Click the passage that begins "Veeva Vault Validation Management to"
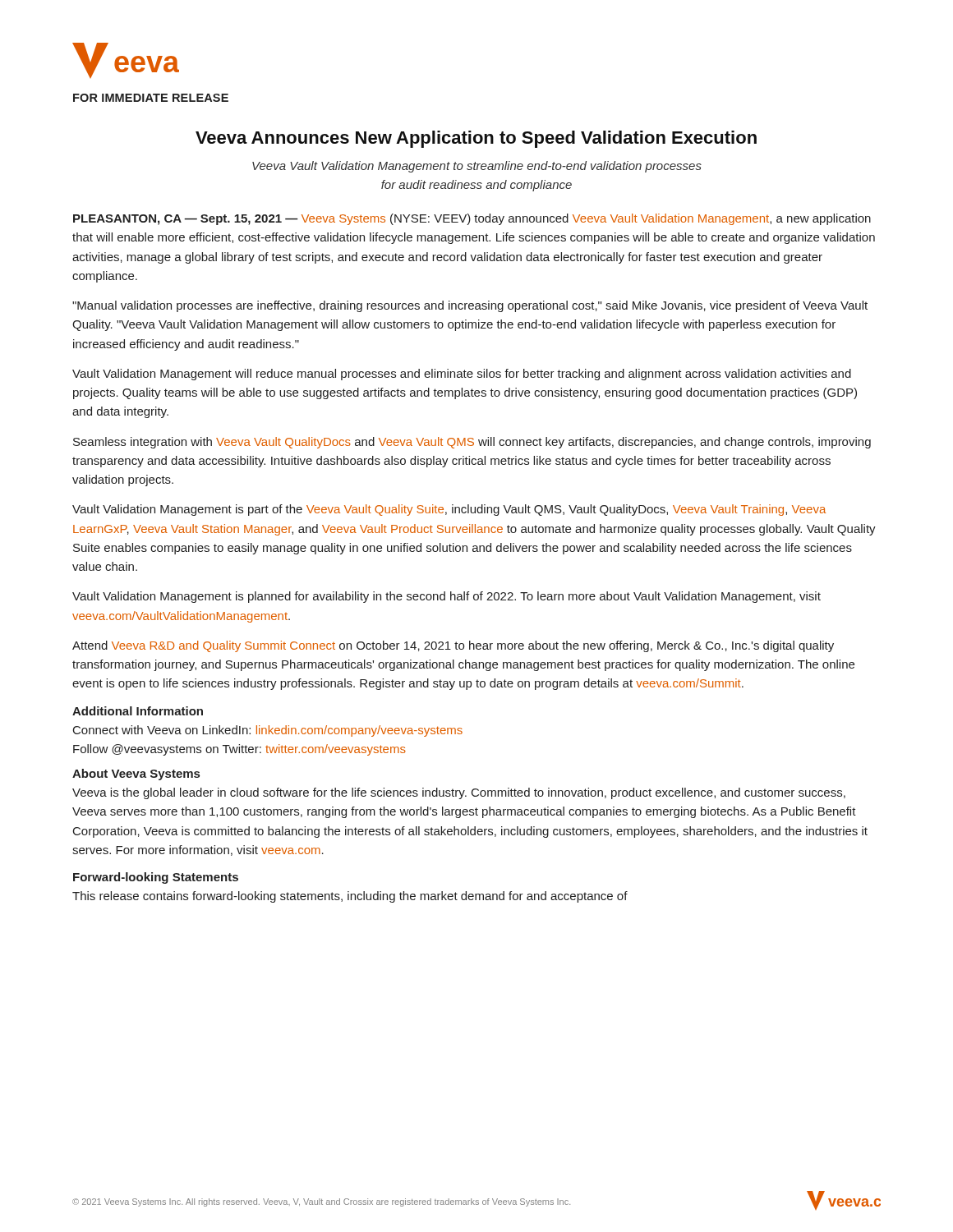This screenshot has height=1232, width=953. pyautogui.click(x=476, y=175)
